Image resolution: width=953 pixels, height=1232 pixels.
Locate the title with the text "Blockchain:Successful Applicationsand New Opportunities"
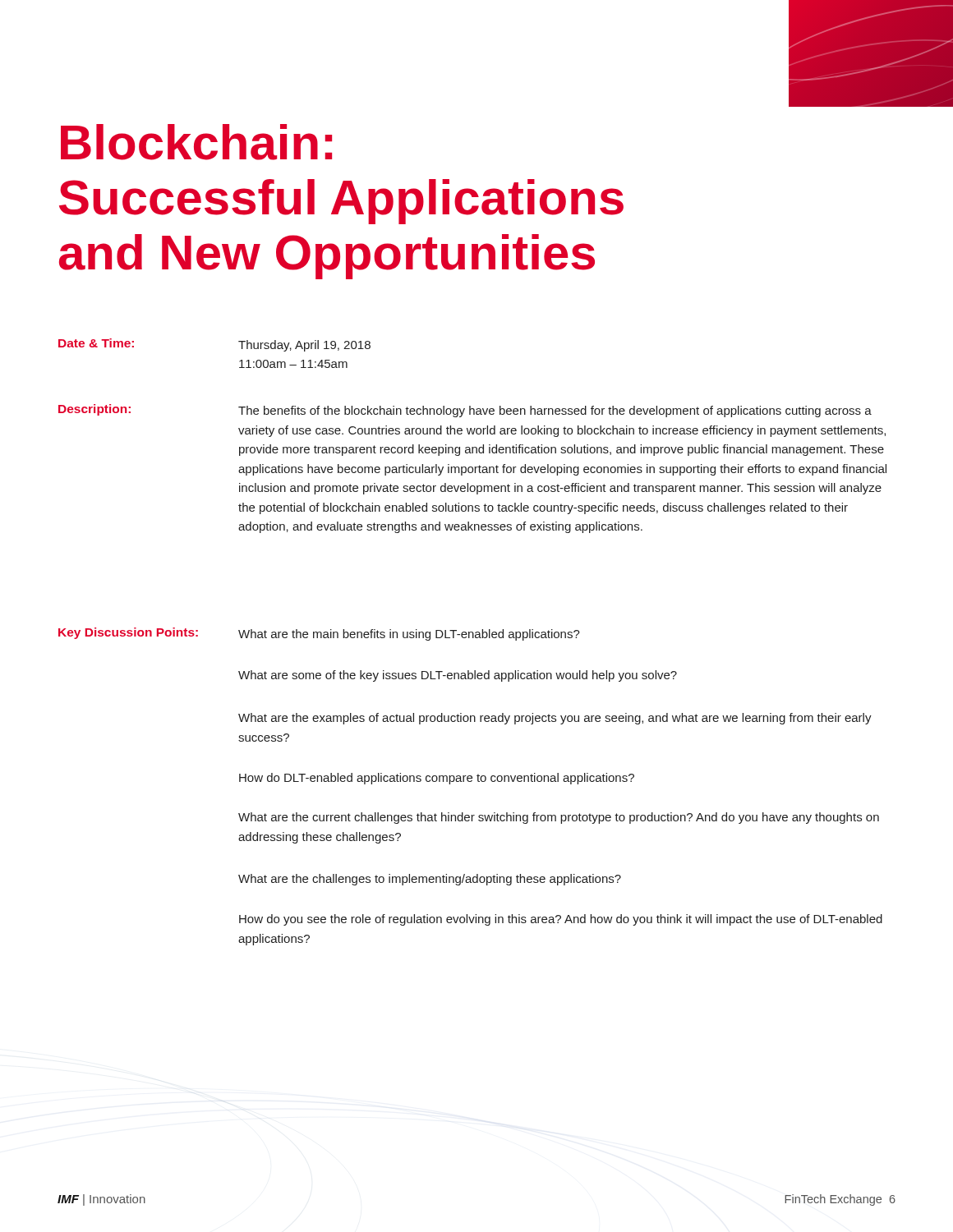coord(427,198)
